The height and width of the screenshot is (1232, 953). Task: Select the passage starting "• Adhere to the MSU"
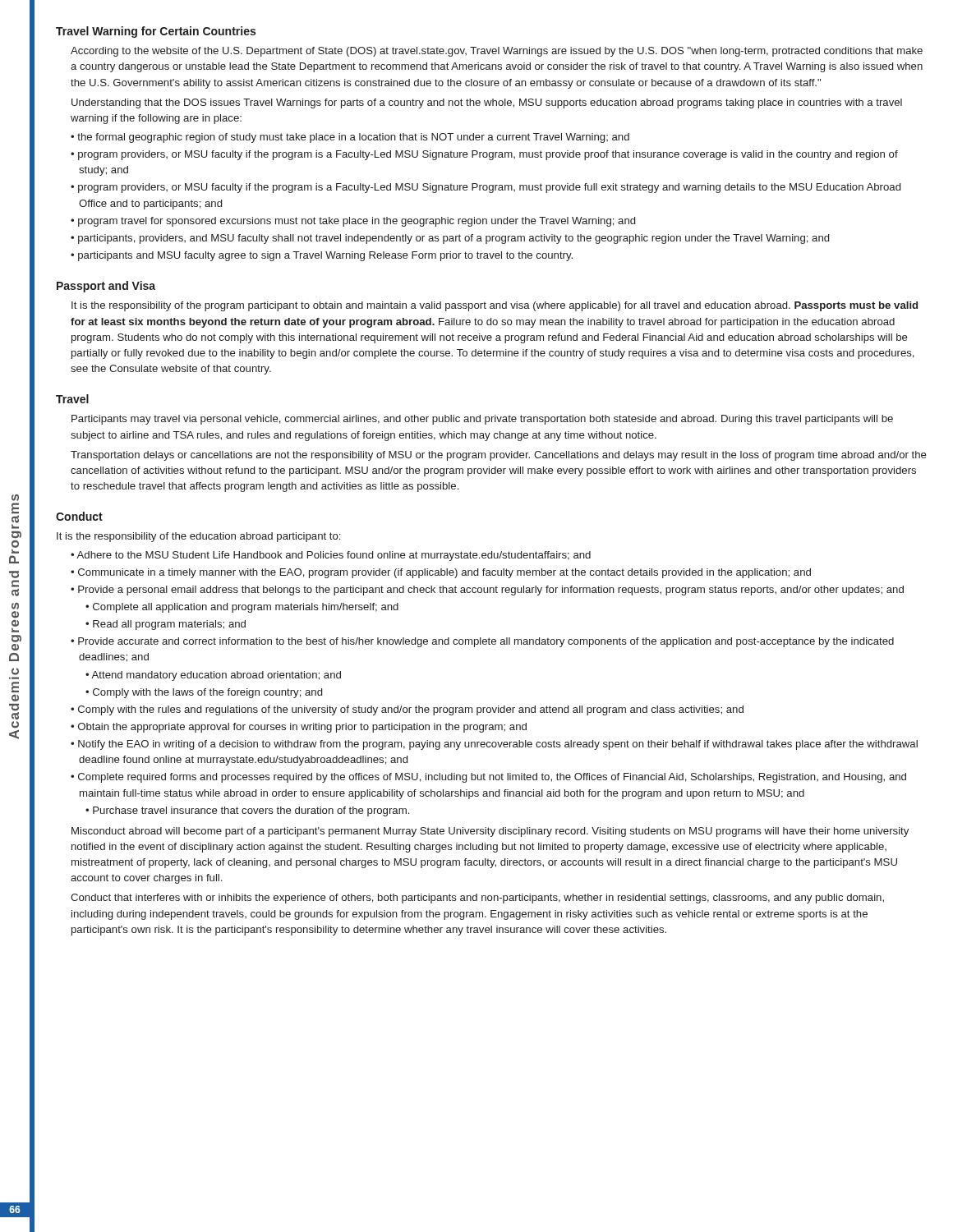coord(331,554)
